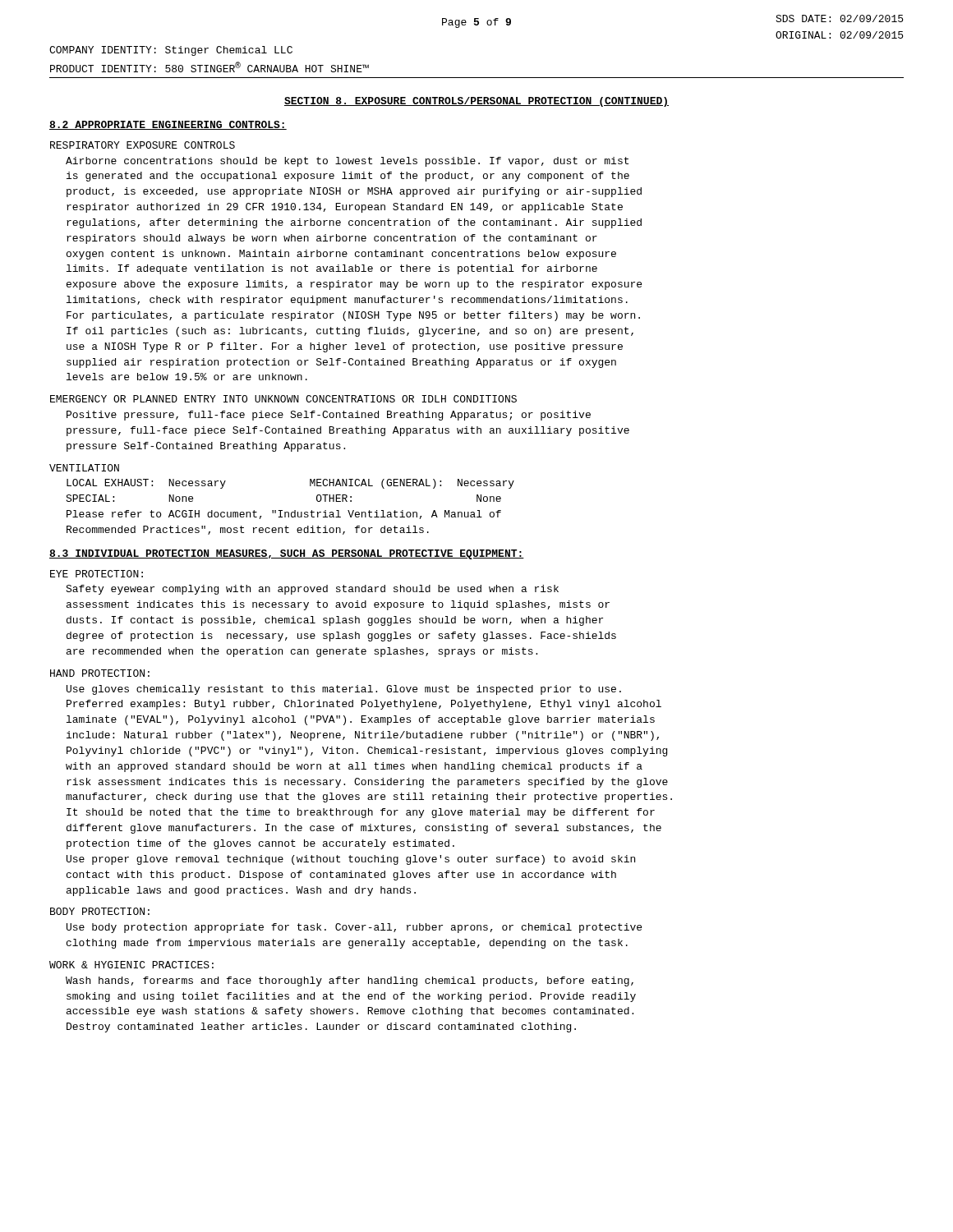Click the passage that begins "VENTILATION LOCAL EXHAUST: Necessary MECHANICAL (GENERAL):"
Screen dimensions: 1232x953
[x=476, y=500]
